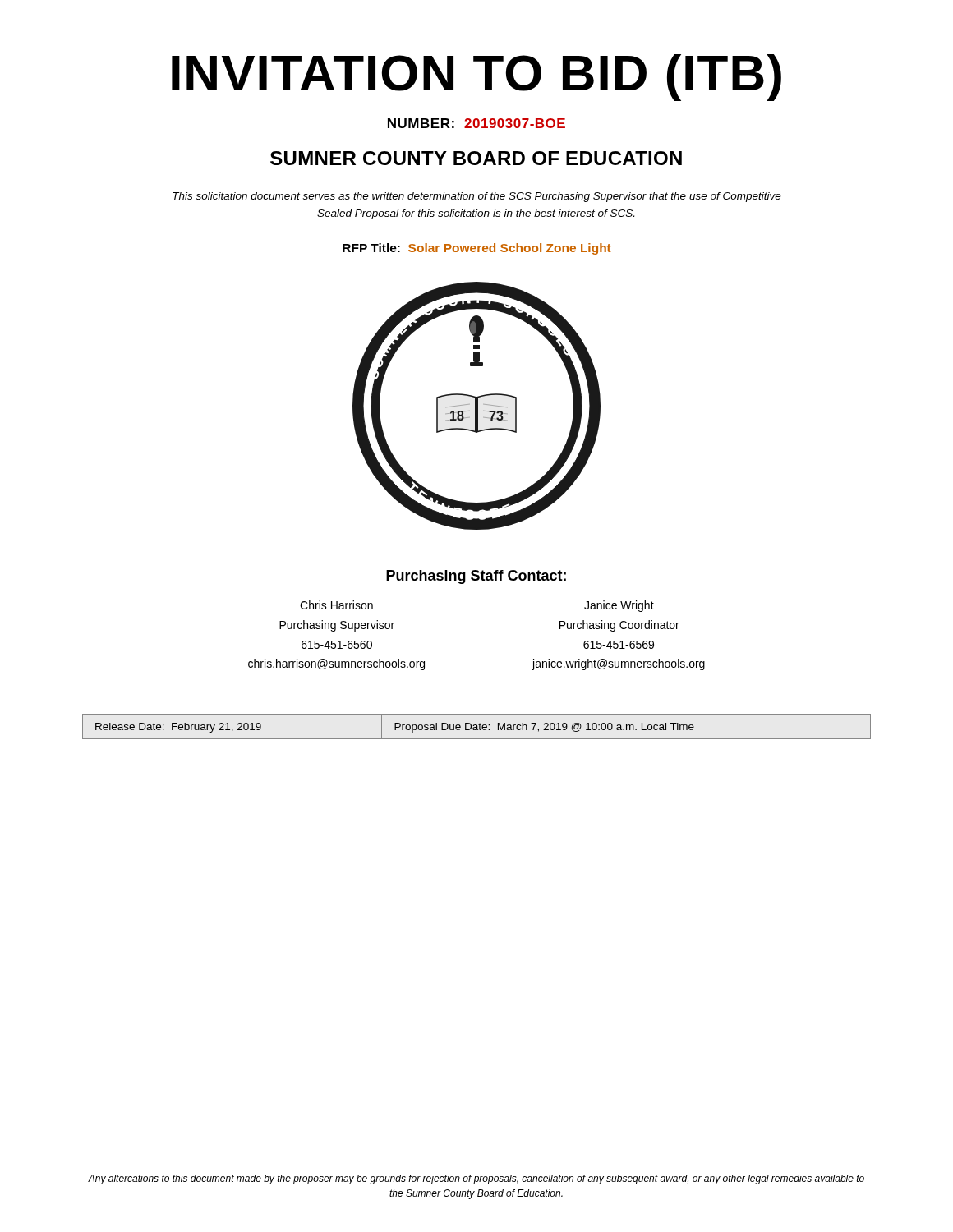Point to "Purchasing Staff Contact:"

476,576
